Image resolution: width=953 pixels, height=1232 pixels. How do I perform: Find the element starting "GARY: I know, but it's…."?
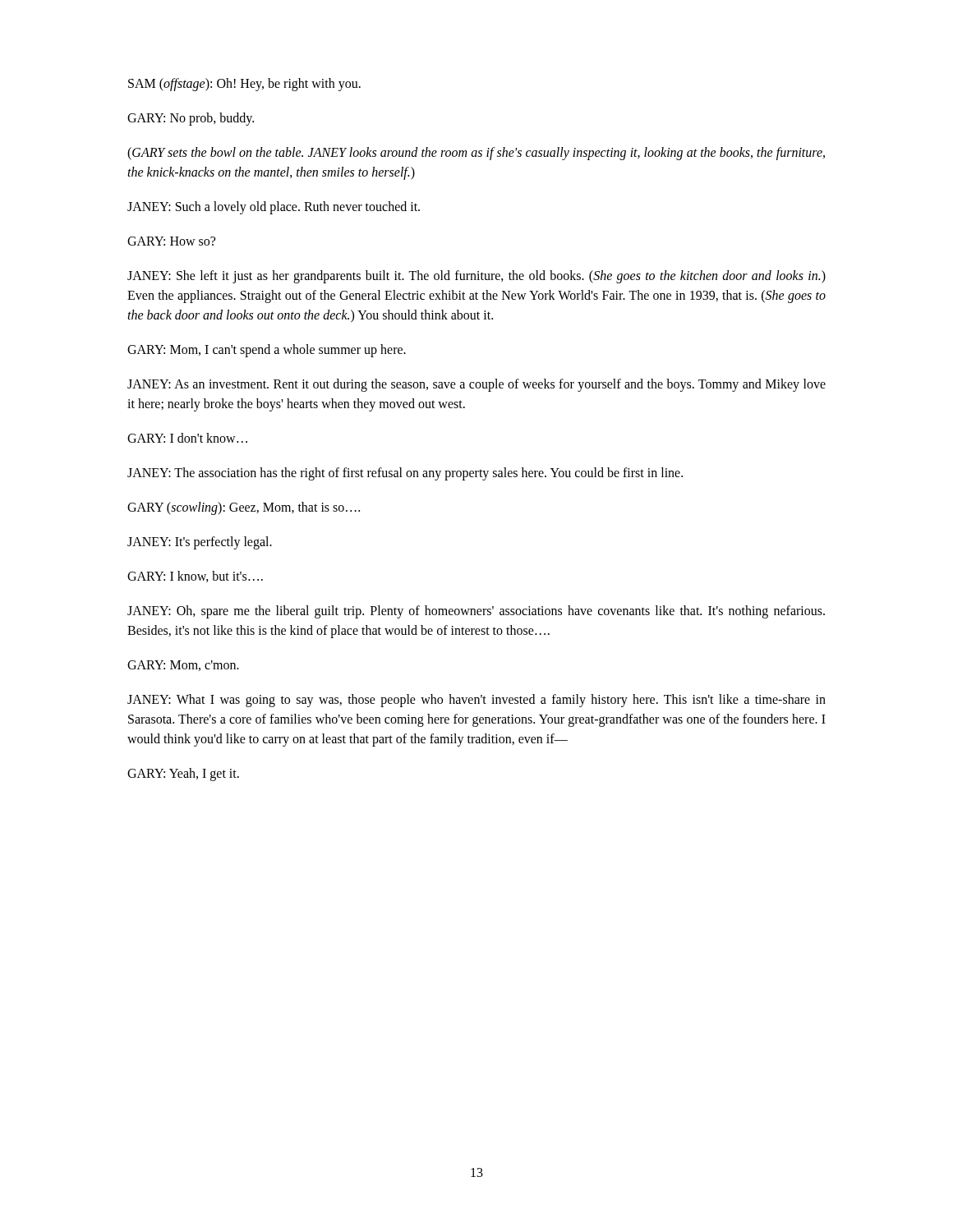click(x=195, y=576)
